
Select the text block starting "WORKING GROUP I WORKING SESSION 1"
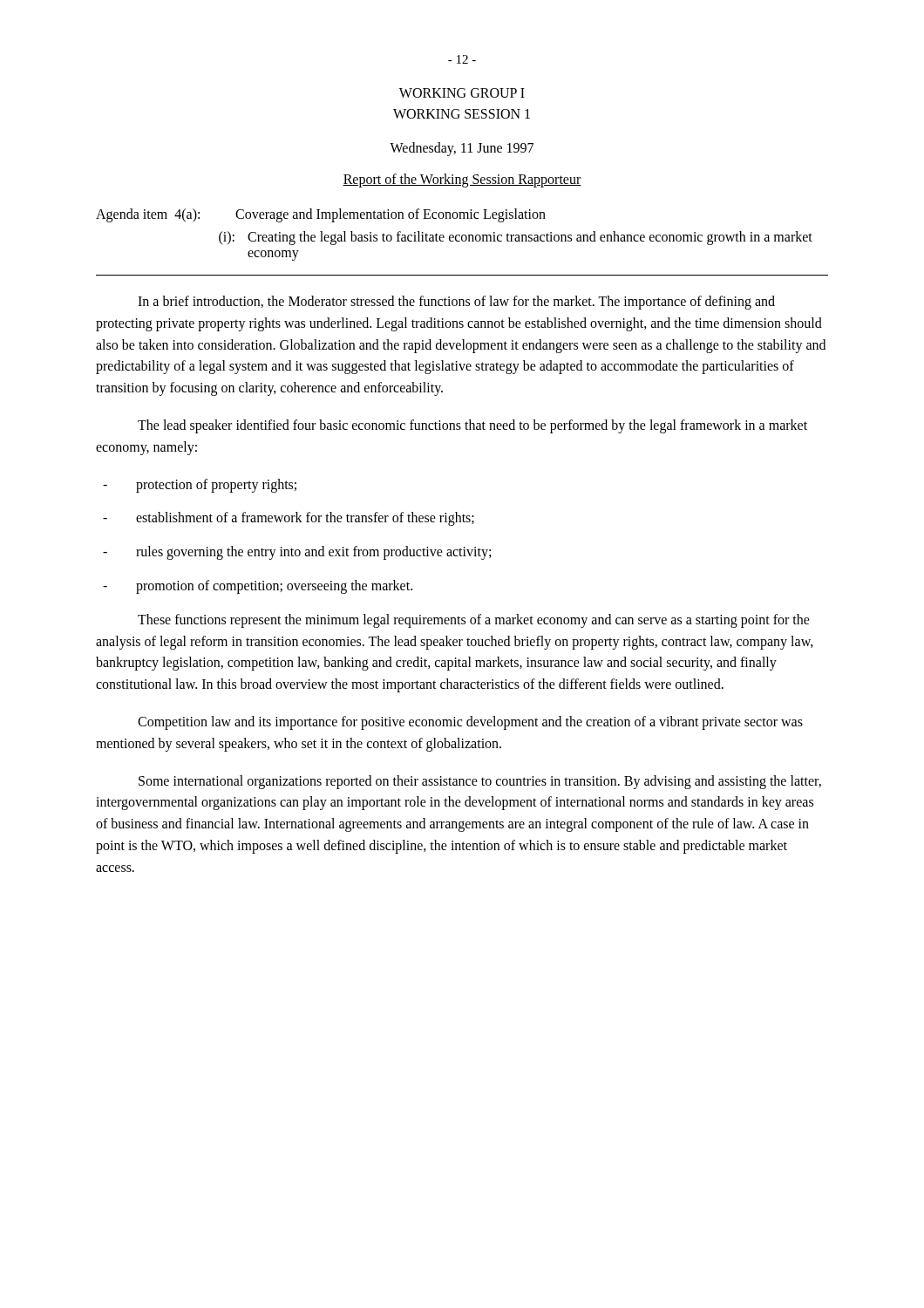(x=462, y=103)
